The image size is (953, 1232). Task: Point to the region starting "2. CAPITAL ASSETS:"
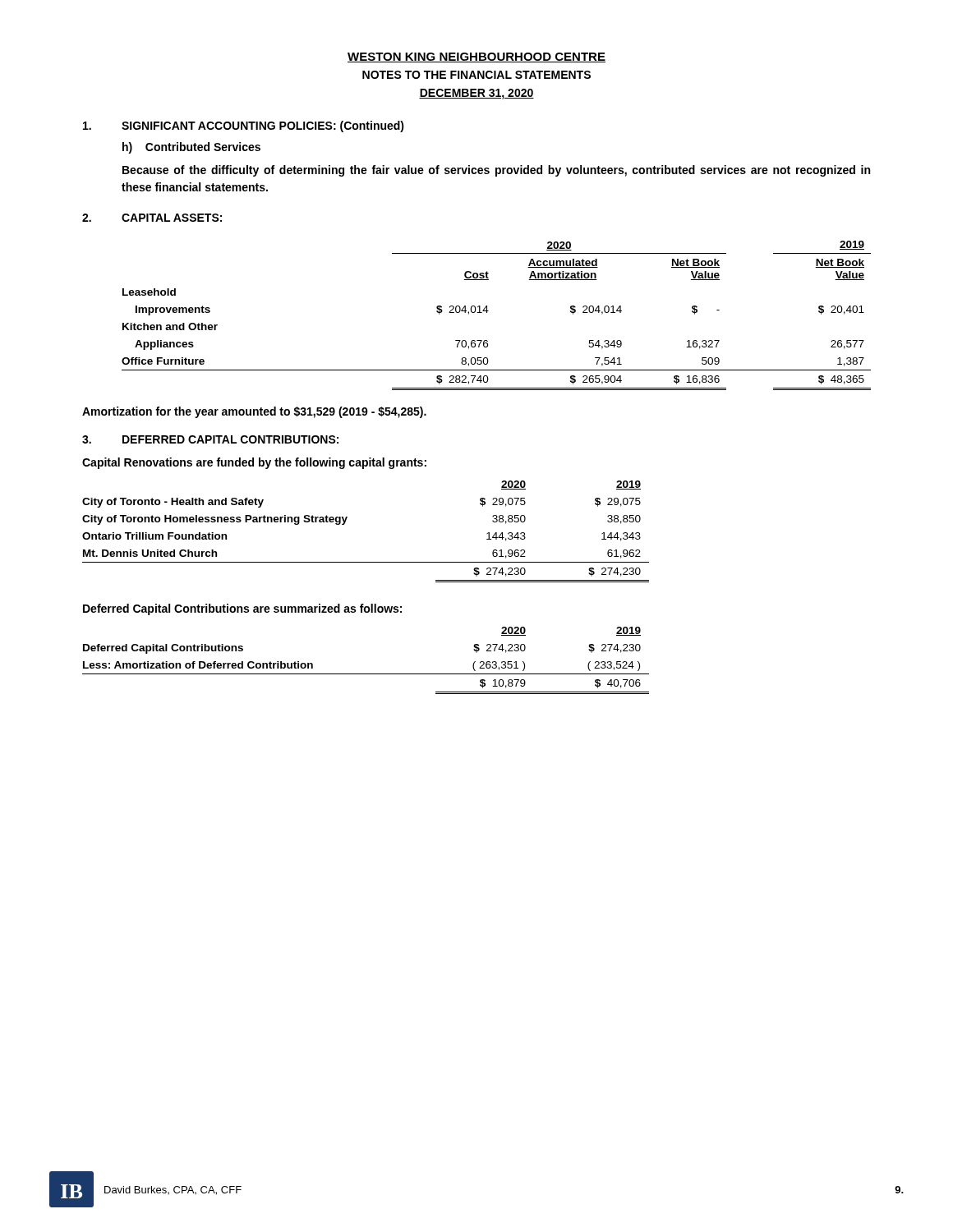click(152, 218)
